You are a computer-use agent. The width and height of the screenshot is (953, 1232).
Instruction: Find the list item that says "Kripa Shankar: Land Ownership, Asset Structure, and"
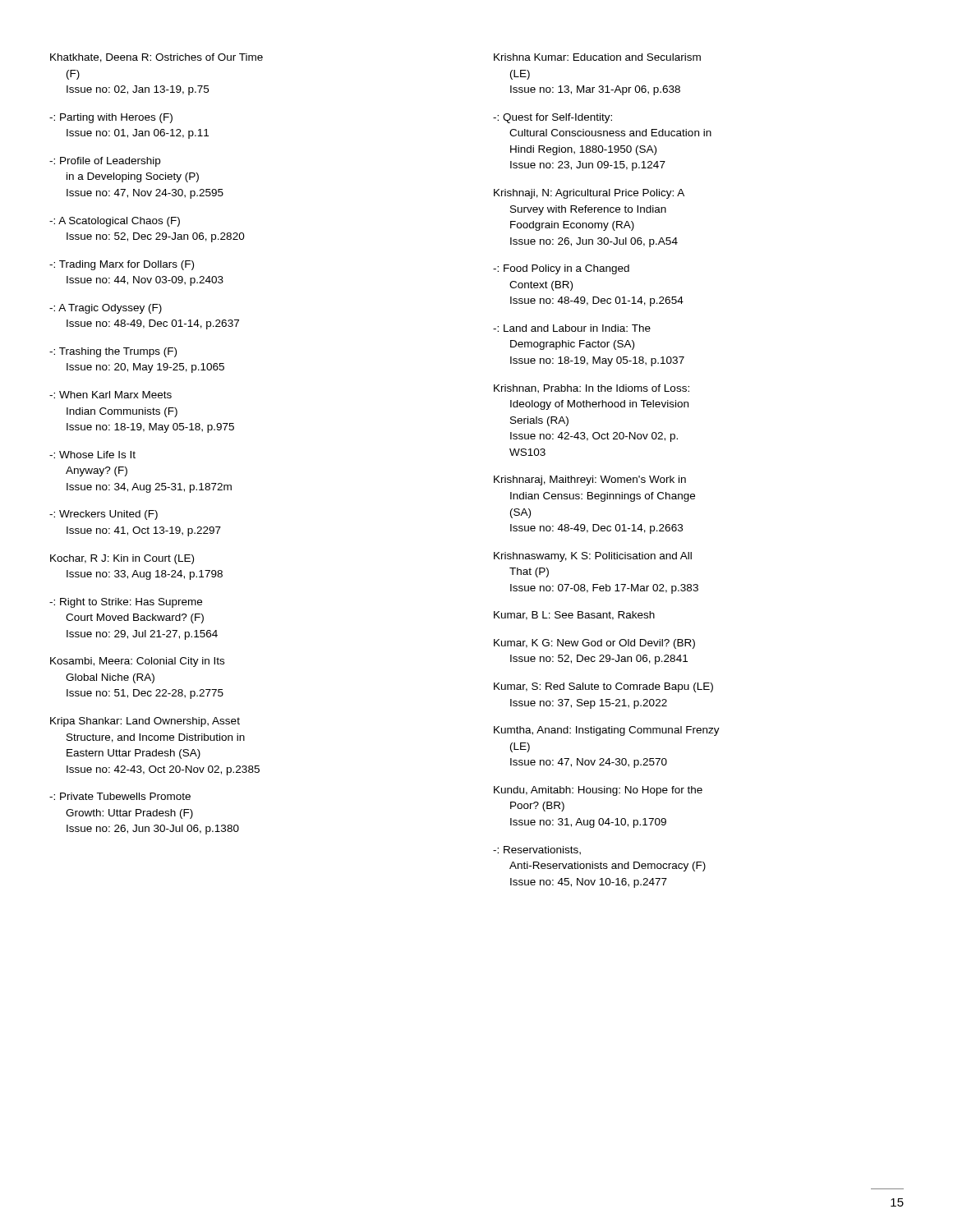145,722
